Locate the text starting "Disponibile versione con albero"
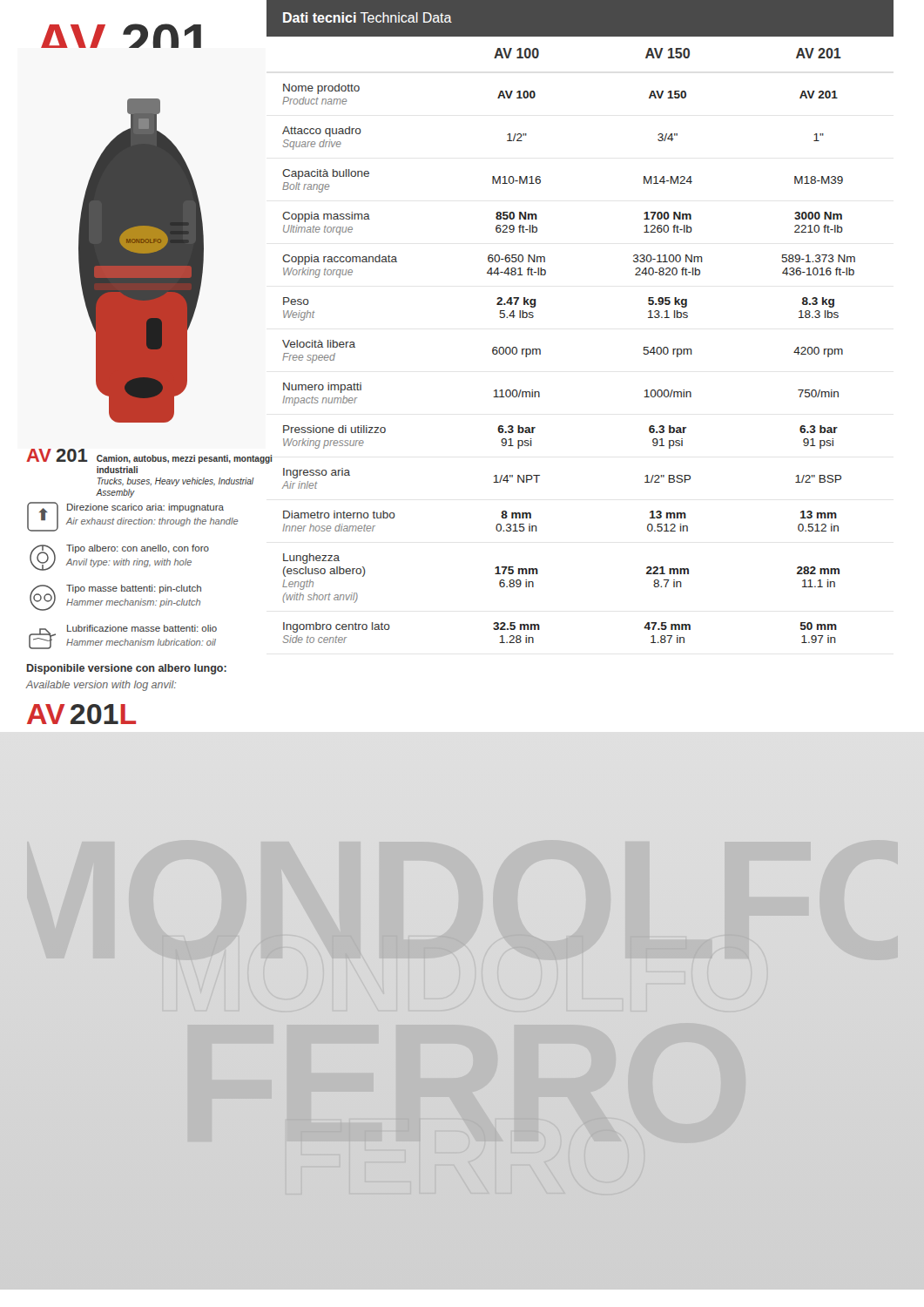 174,696
